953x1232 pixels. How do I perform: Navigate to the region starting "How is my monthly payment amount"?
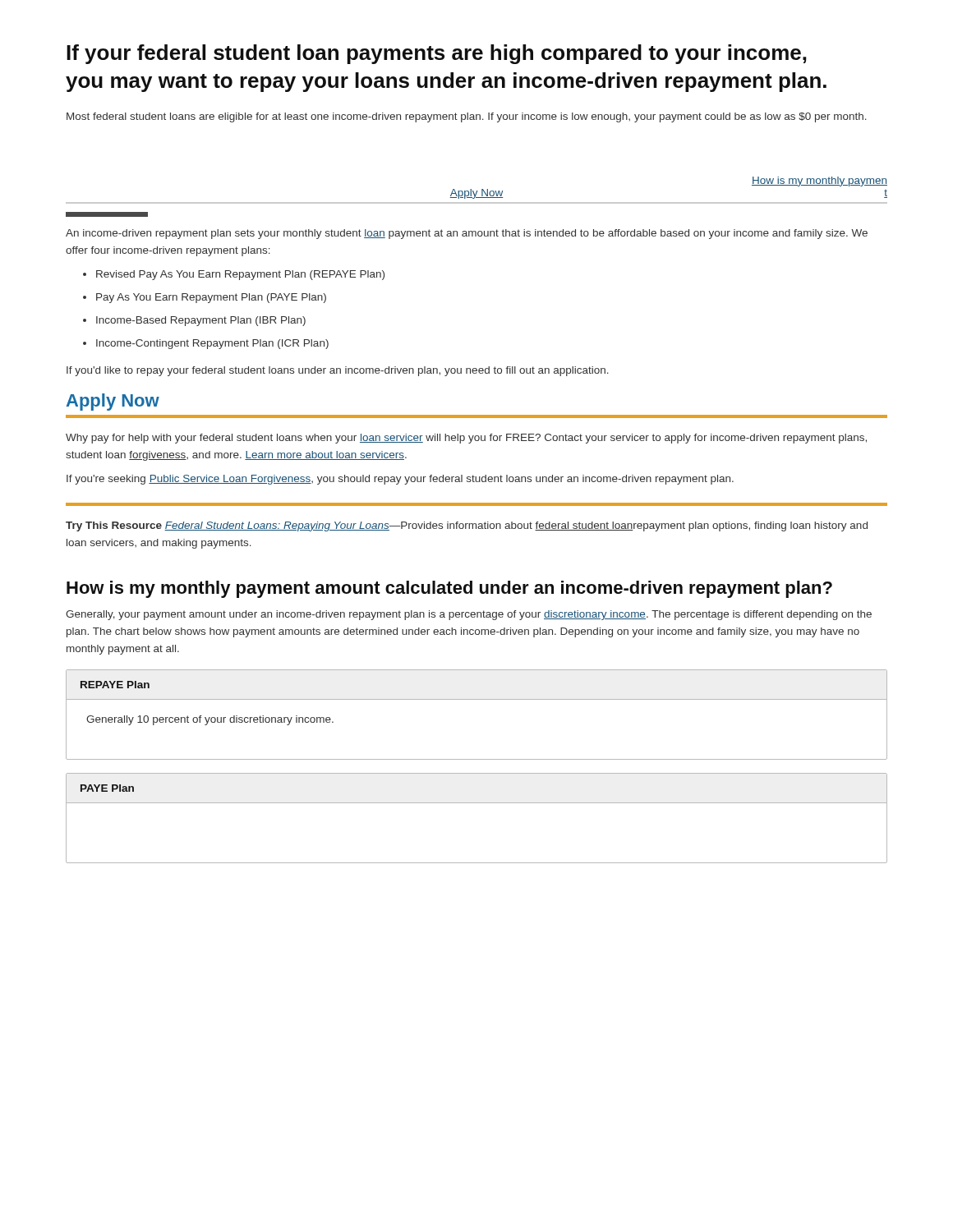[x=449, y=587]
